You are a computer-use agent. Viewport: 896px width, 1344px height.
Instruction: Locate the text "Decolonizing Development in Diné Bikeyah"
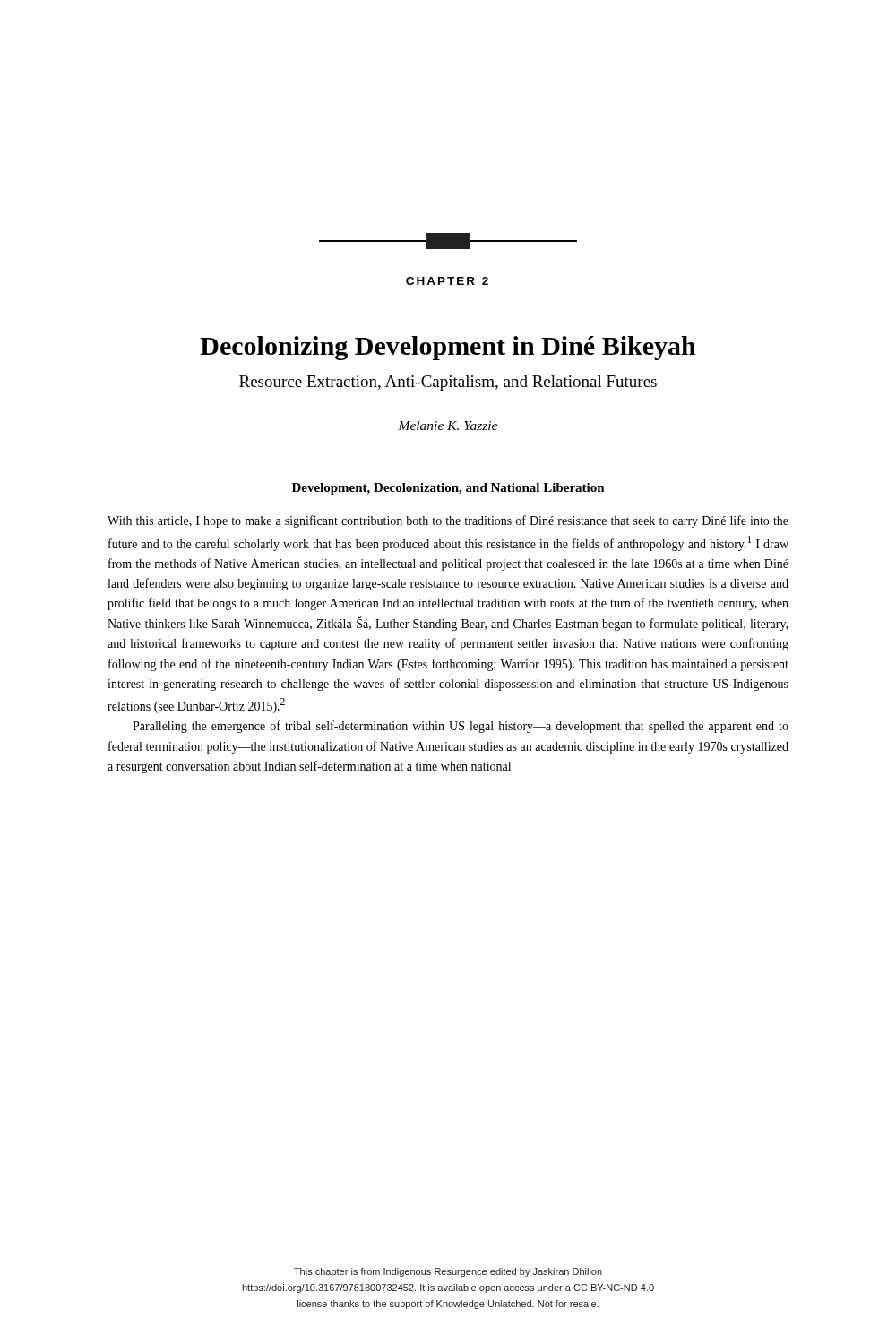(448, 345)
